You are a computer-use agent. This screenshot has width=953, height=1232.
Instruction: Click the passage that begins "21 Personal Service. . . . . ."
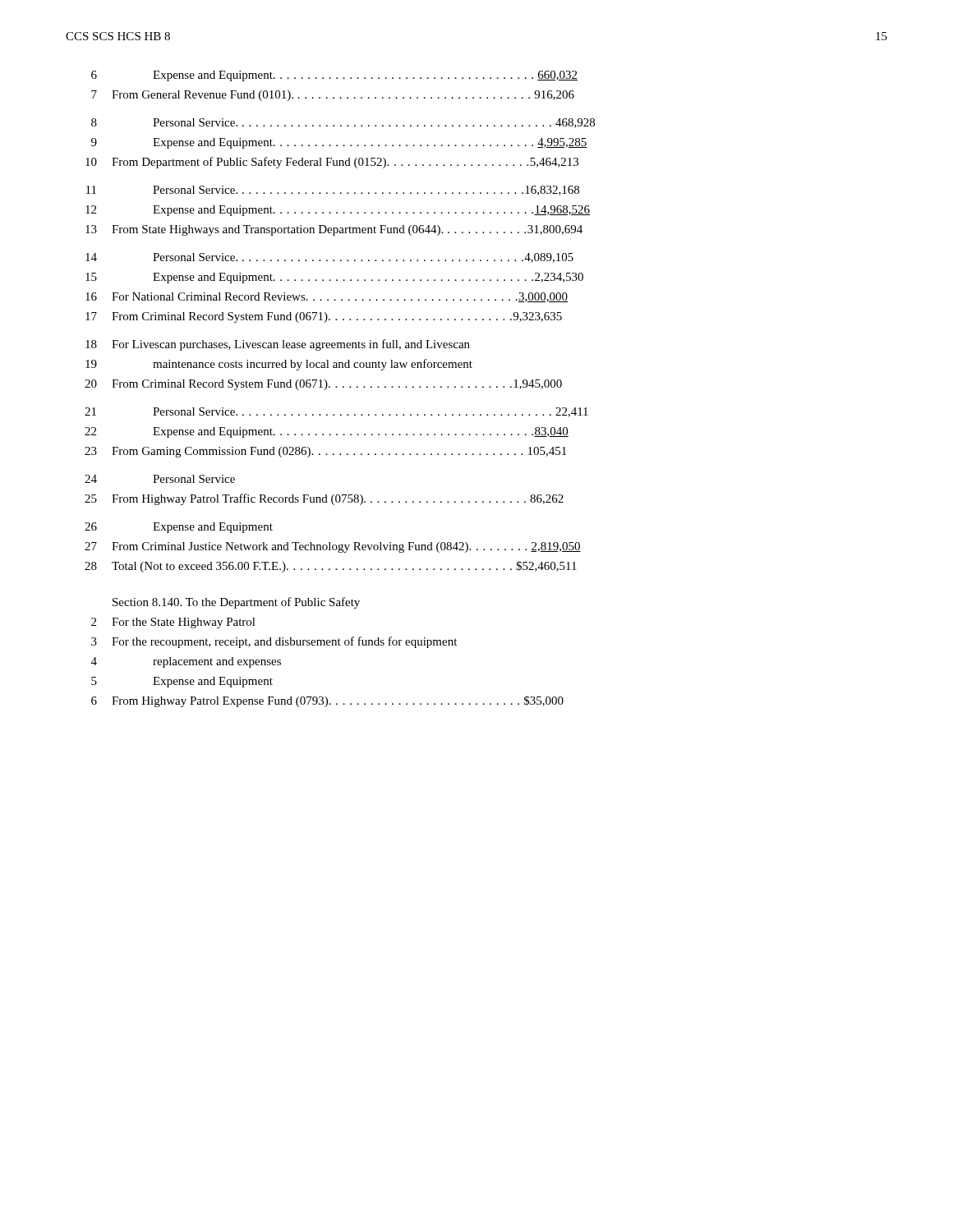click(x=476, y=412)
